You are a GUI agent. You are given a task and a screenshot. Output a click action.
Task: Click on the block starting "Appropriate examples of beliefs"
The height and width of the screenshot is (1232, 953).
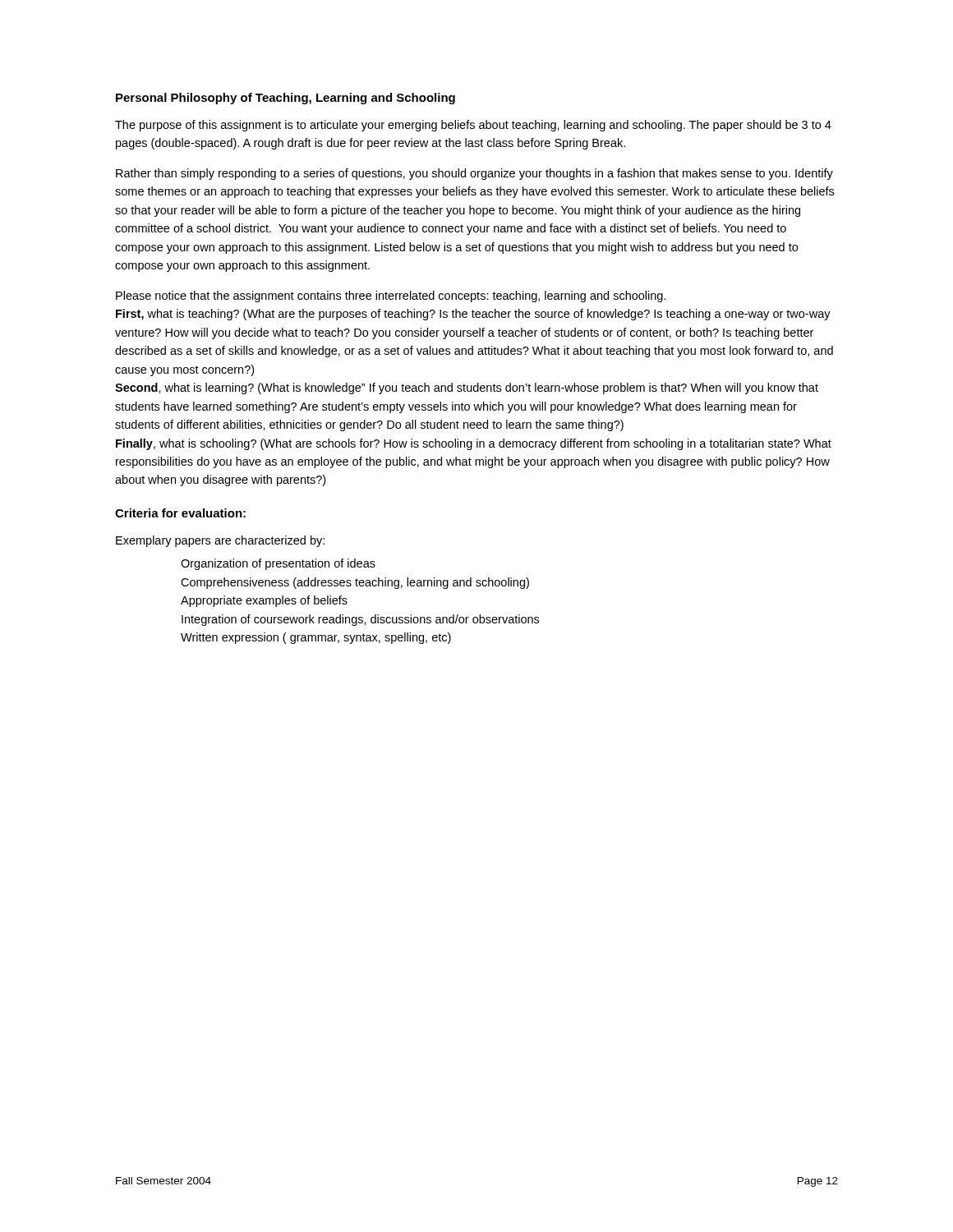click(x=264, y=601)
